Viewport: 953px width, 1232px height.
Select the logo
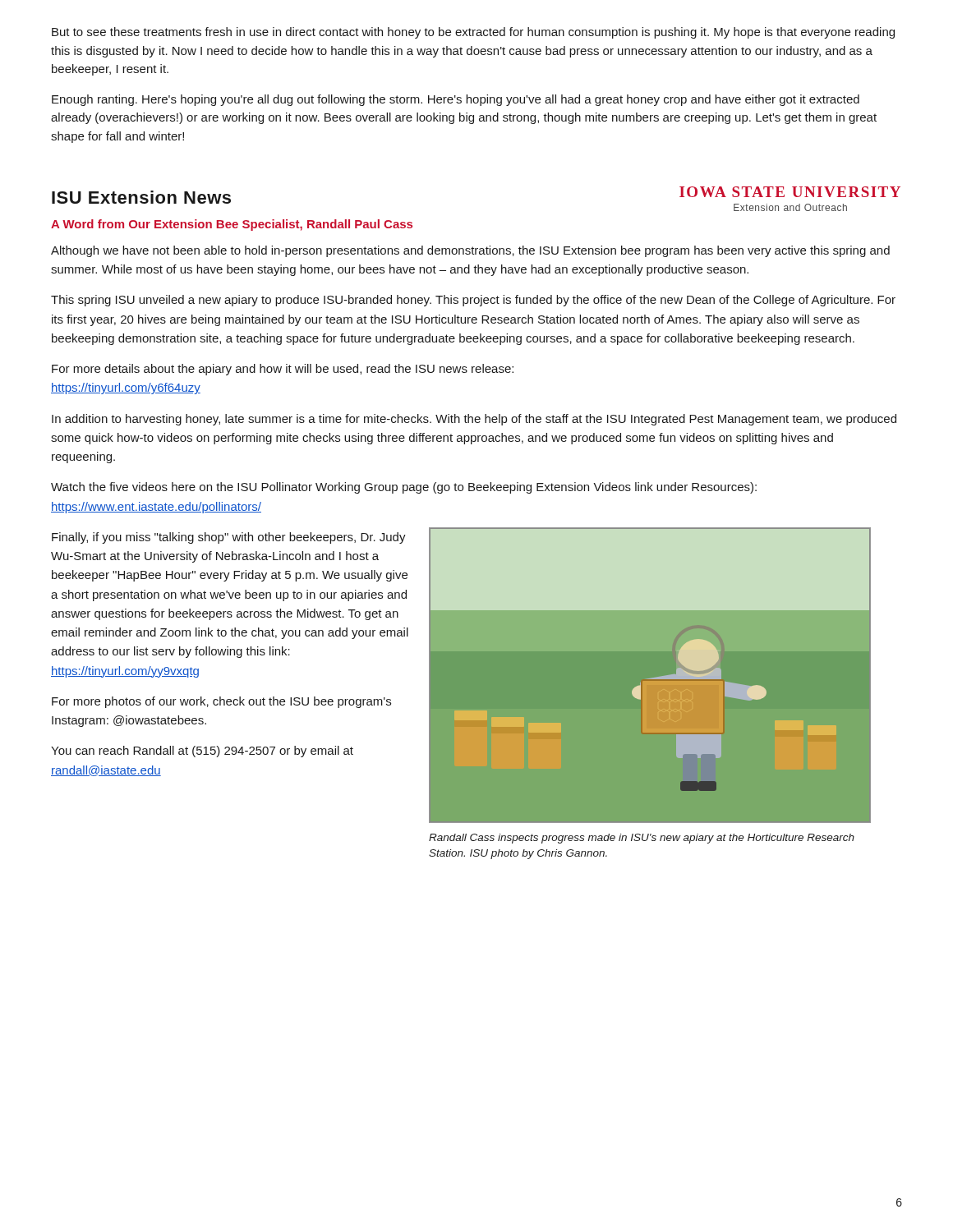tap(791, 198)
